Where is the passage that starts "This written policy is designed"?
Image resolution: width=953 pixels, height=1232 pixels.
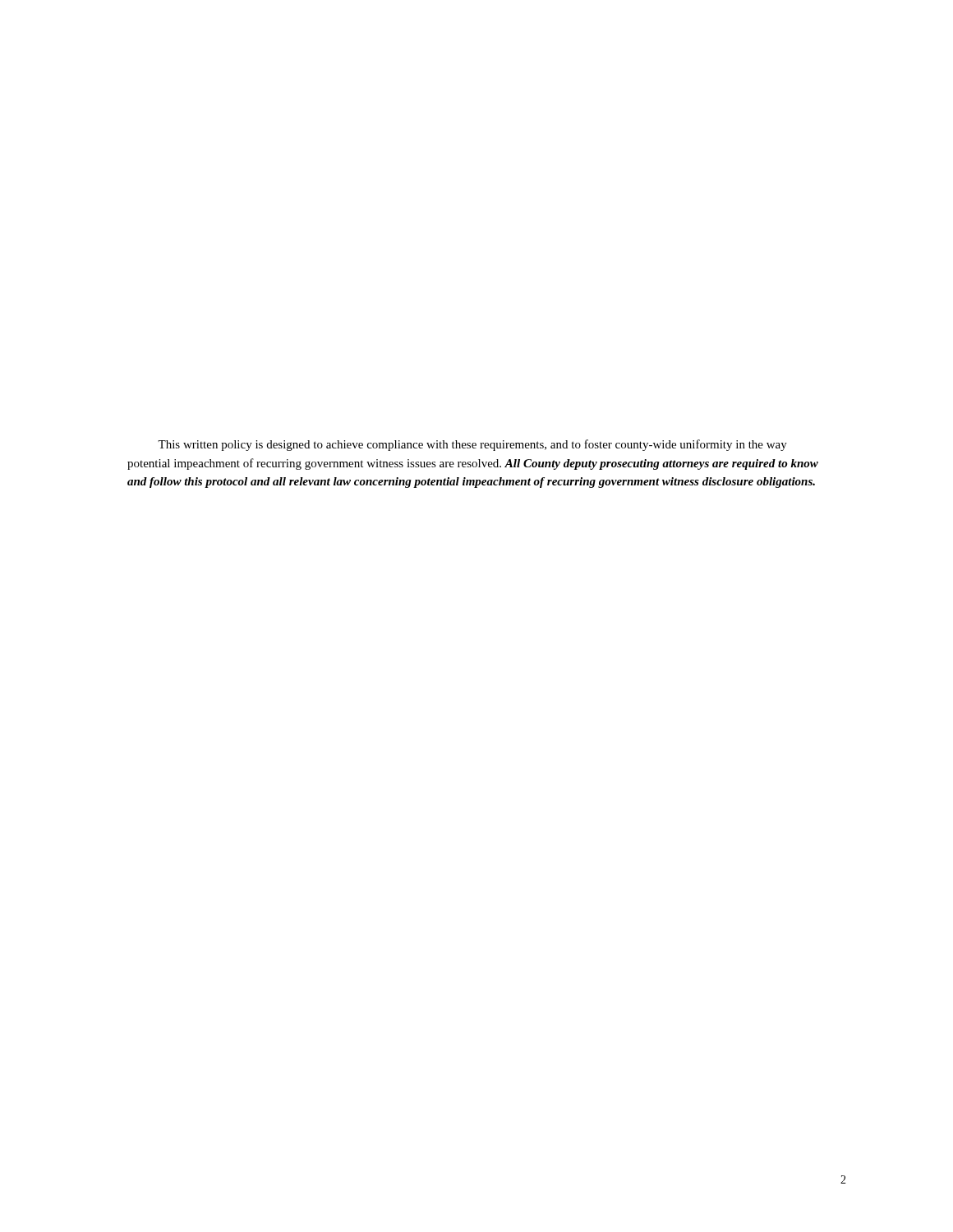tap(476, 463)
